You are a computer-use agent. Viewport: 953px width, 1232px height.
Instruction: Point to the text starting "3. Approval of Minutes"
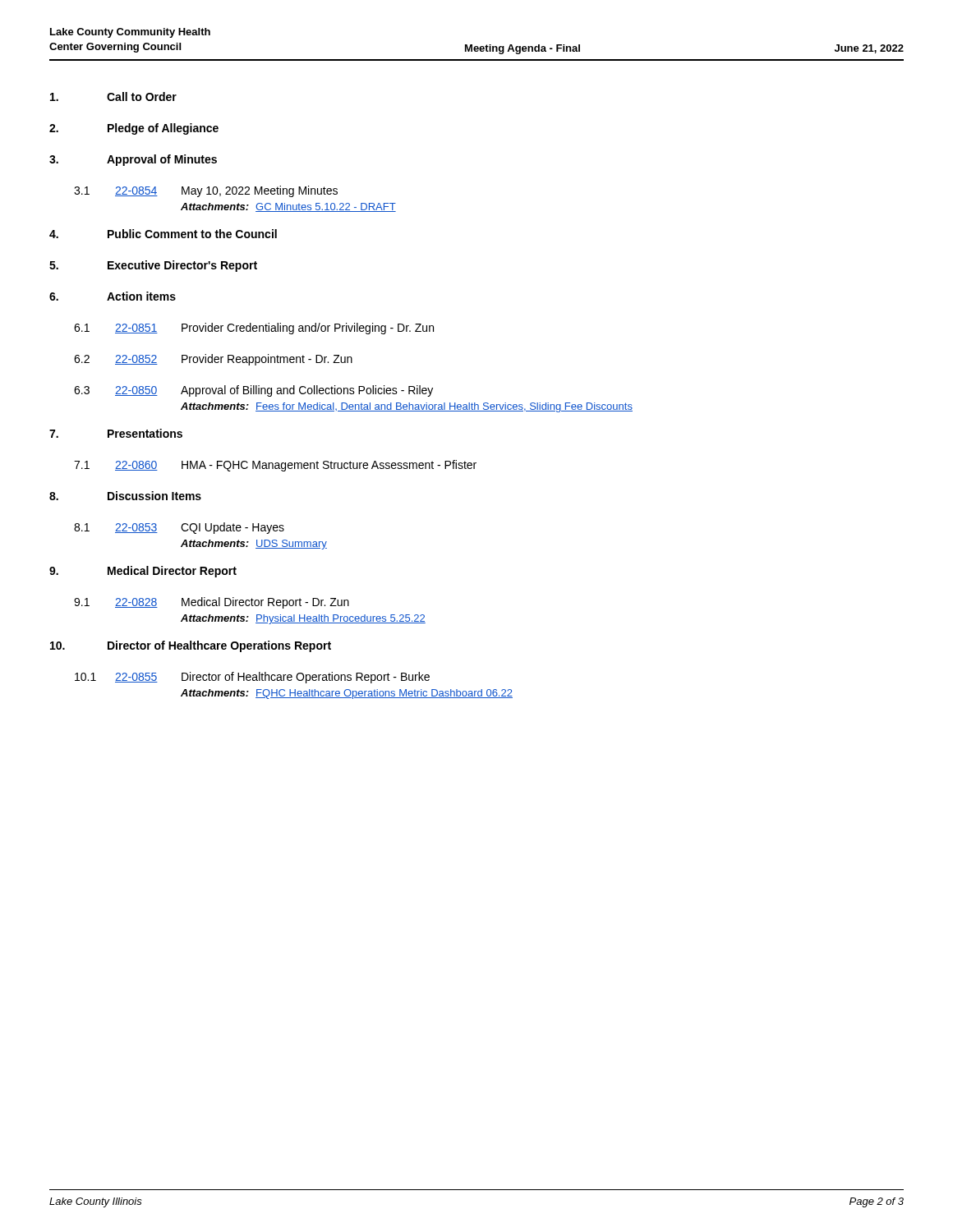pos(133,159)
